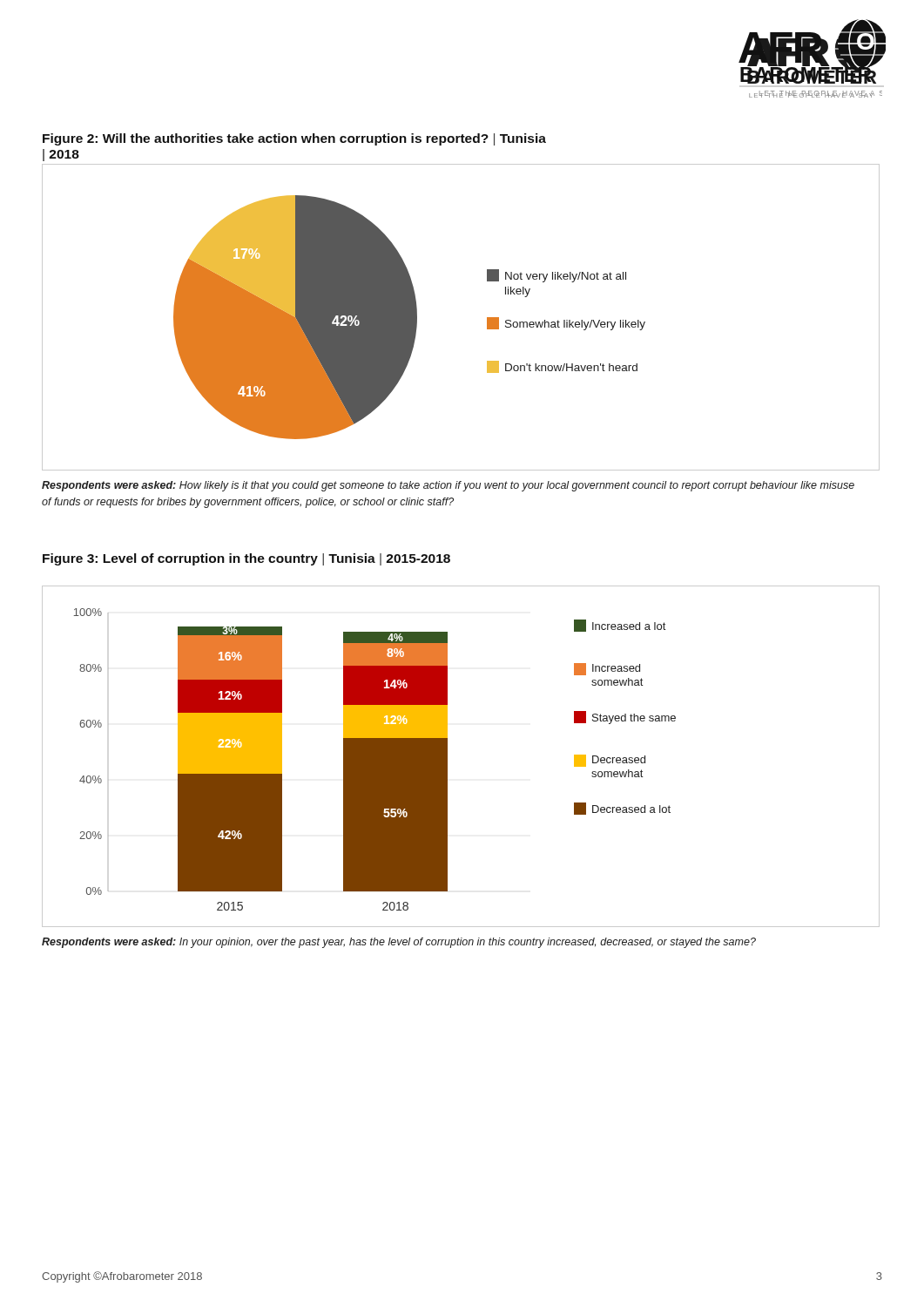
Task: Click on the logo
Action: coord(813,65)
